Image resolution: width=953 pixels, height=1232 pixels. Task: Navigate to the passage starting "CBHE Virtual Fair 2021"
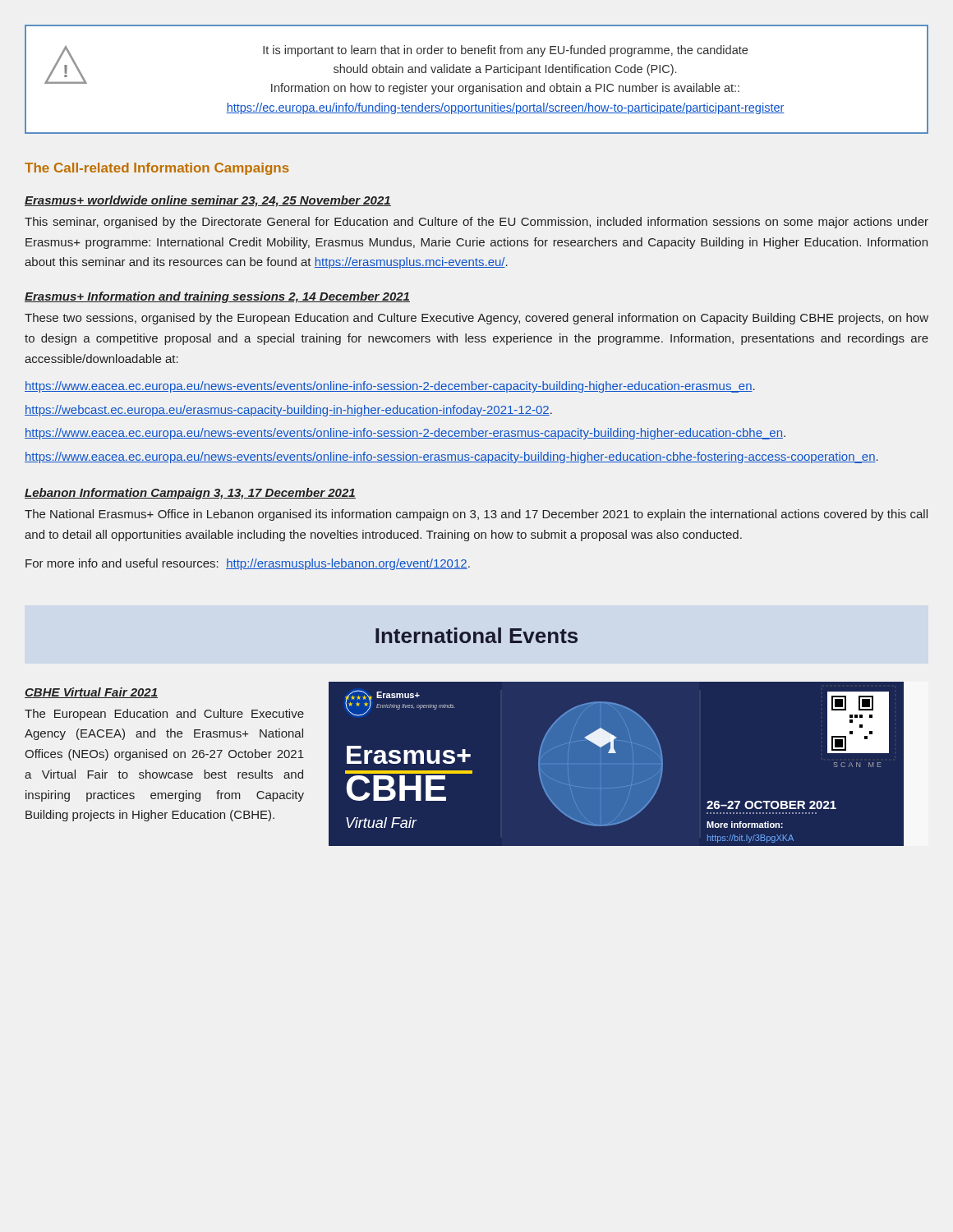[x=91, y=692]
